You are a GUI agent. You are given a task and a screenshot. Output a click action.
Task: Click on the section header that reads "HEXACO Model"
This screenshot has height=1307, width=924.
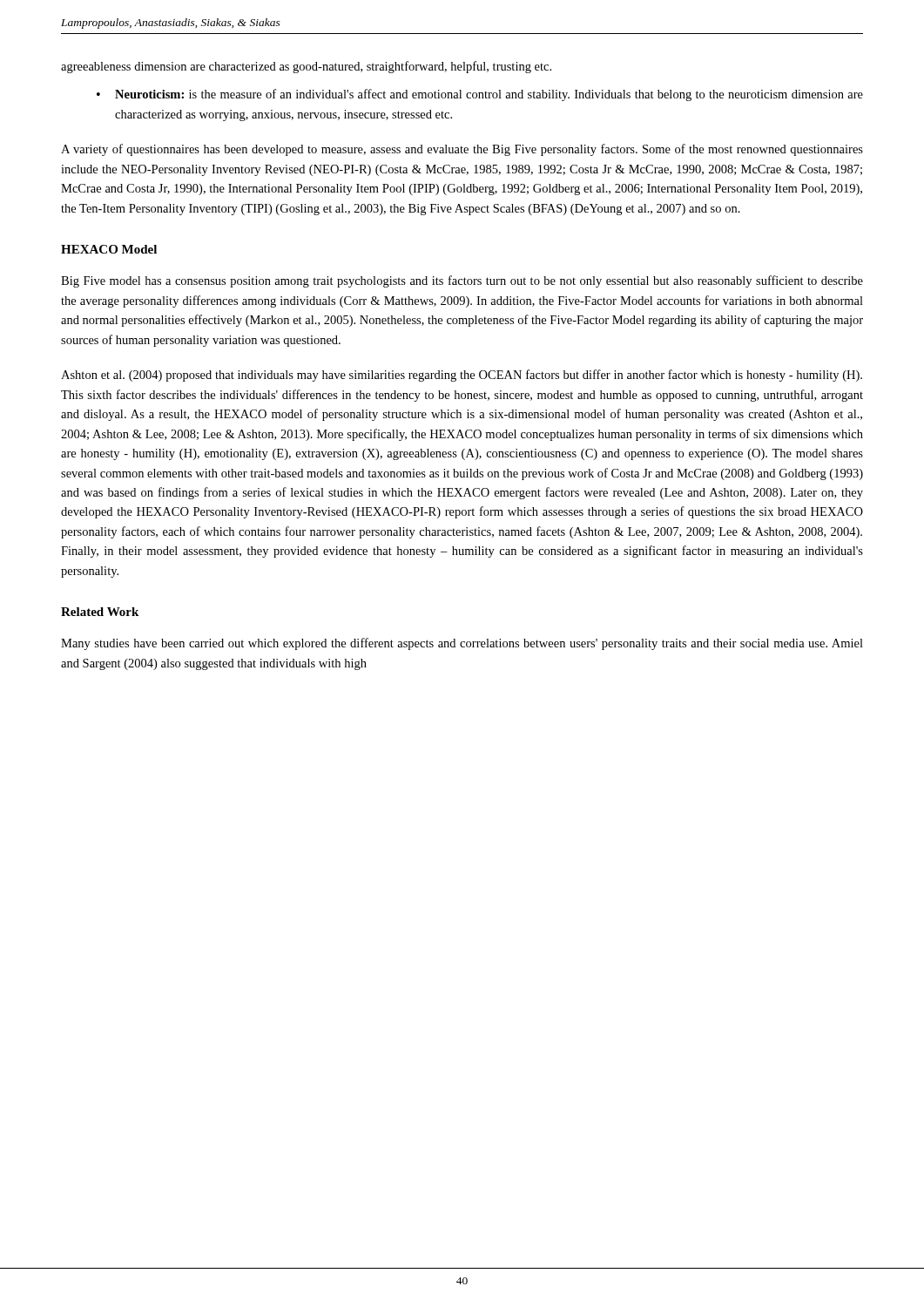tap(109, 249)
